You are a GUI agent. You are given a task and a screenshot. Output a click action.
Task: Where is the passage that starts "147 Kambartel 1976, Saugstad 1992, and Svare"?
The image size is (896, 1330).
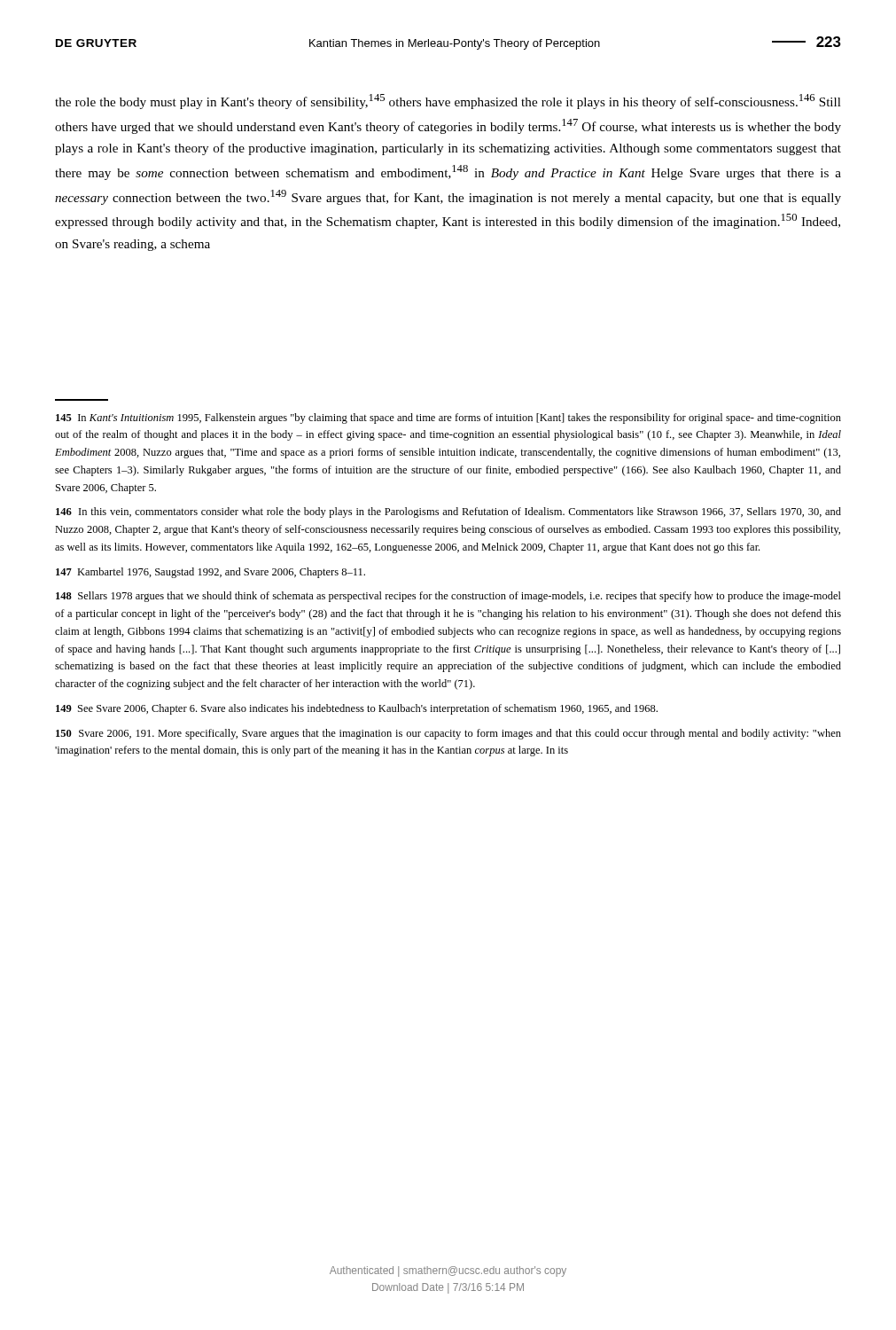point(210,571)
